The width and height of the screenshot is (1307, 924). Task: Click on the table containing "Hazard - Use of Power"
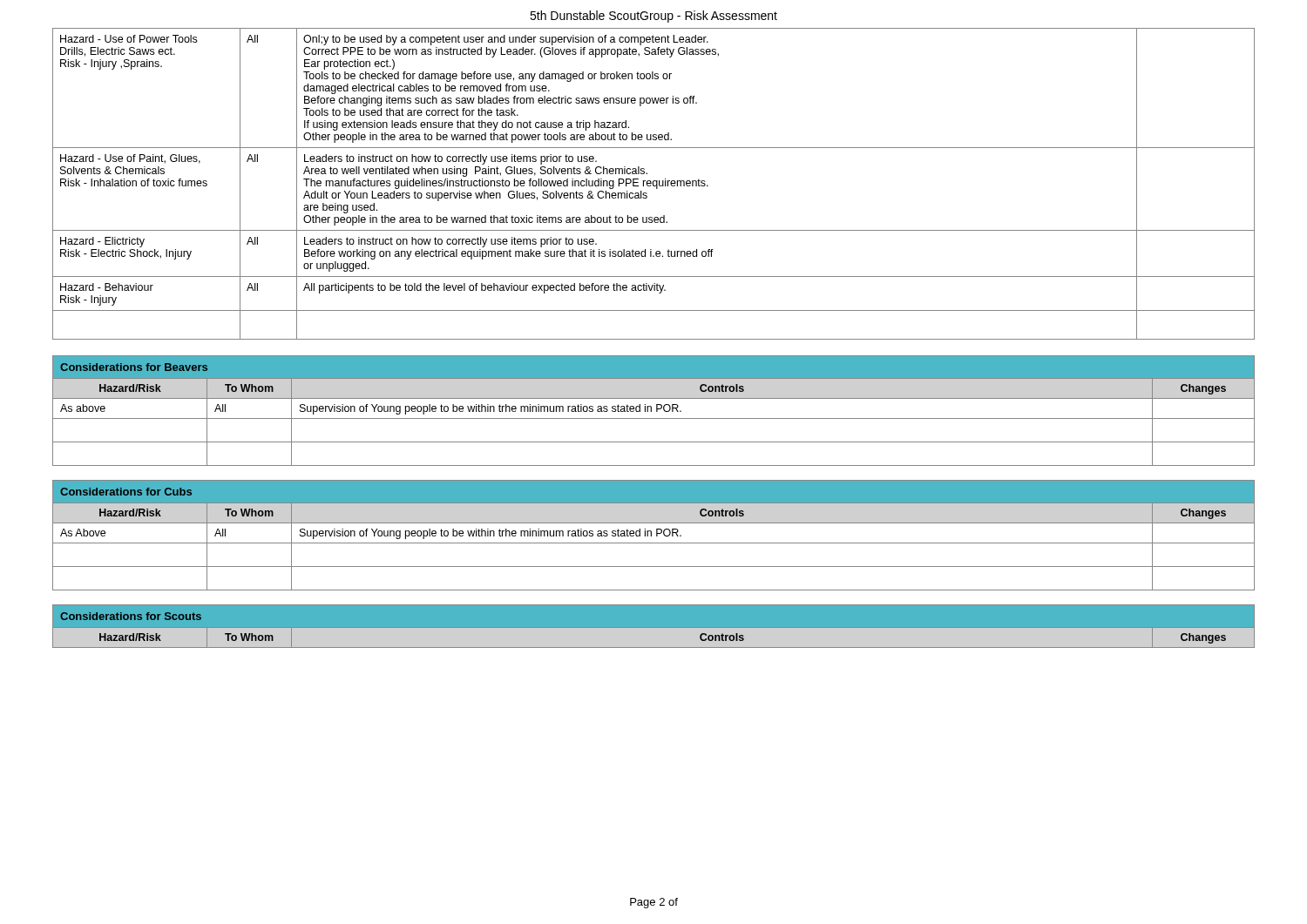pyautogui.click(x=654, y=184)
